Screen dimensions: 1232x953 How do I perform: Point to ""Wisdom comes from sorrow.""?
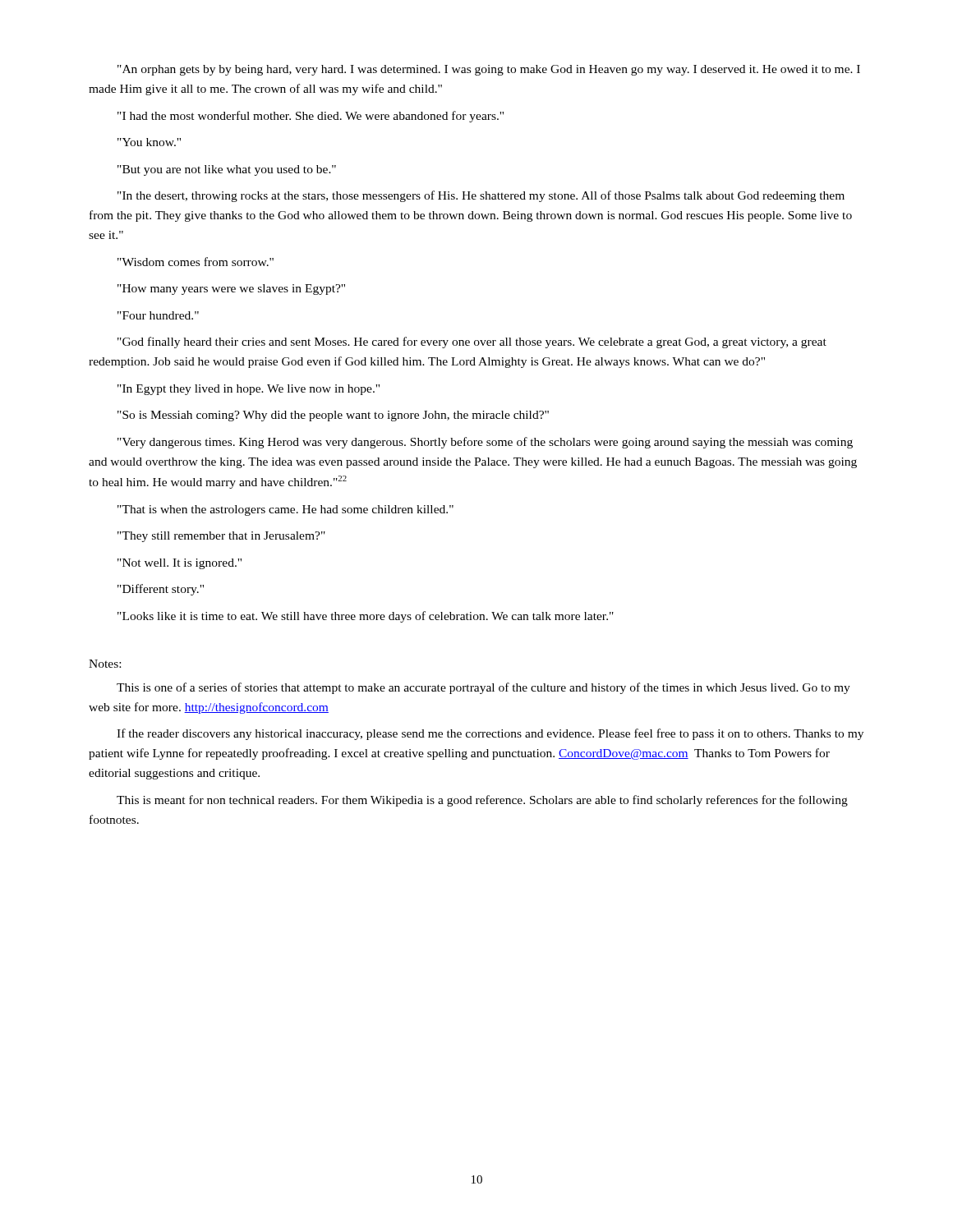tap(196, 262)
